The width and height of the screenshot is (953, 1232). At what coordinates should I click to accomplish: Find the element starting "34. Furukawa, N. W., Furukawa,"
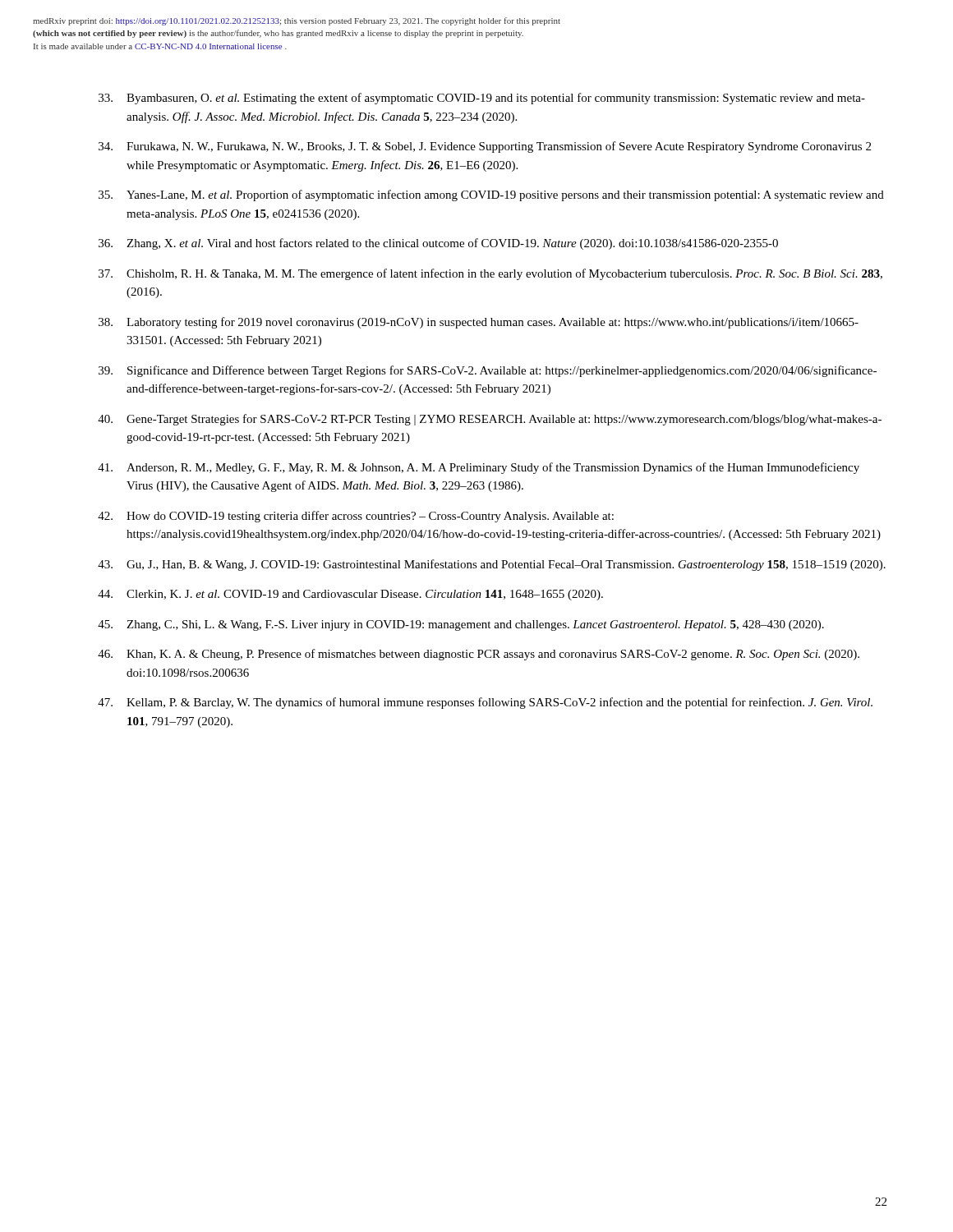point(481,156)
